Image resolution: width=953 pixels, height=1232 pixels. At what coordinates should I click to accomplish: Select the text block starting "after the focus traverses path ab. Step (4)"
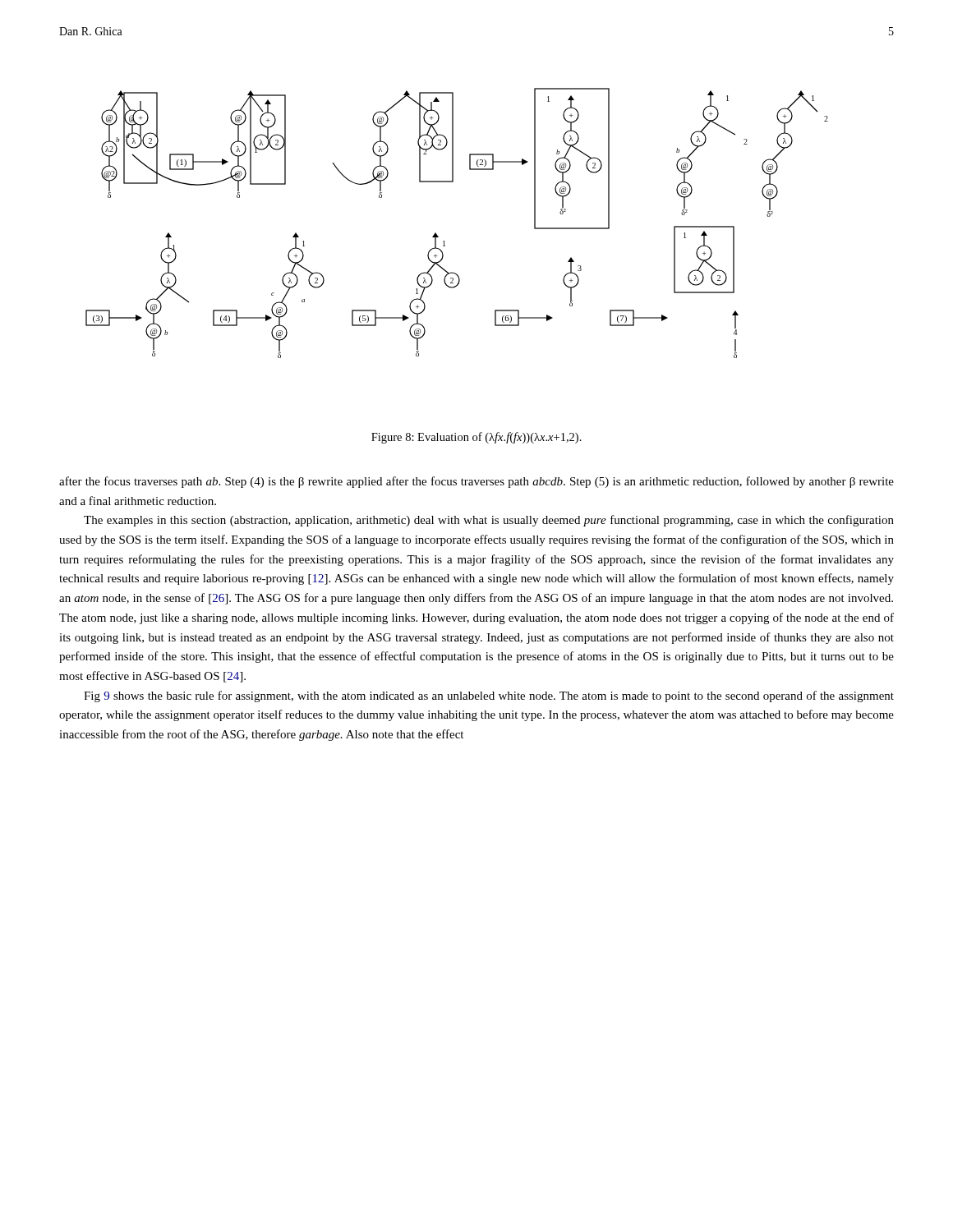(x=476, y=491)
